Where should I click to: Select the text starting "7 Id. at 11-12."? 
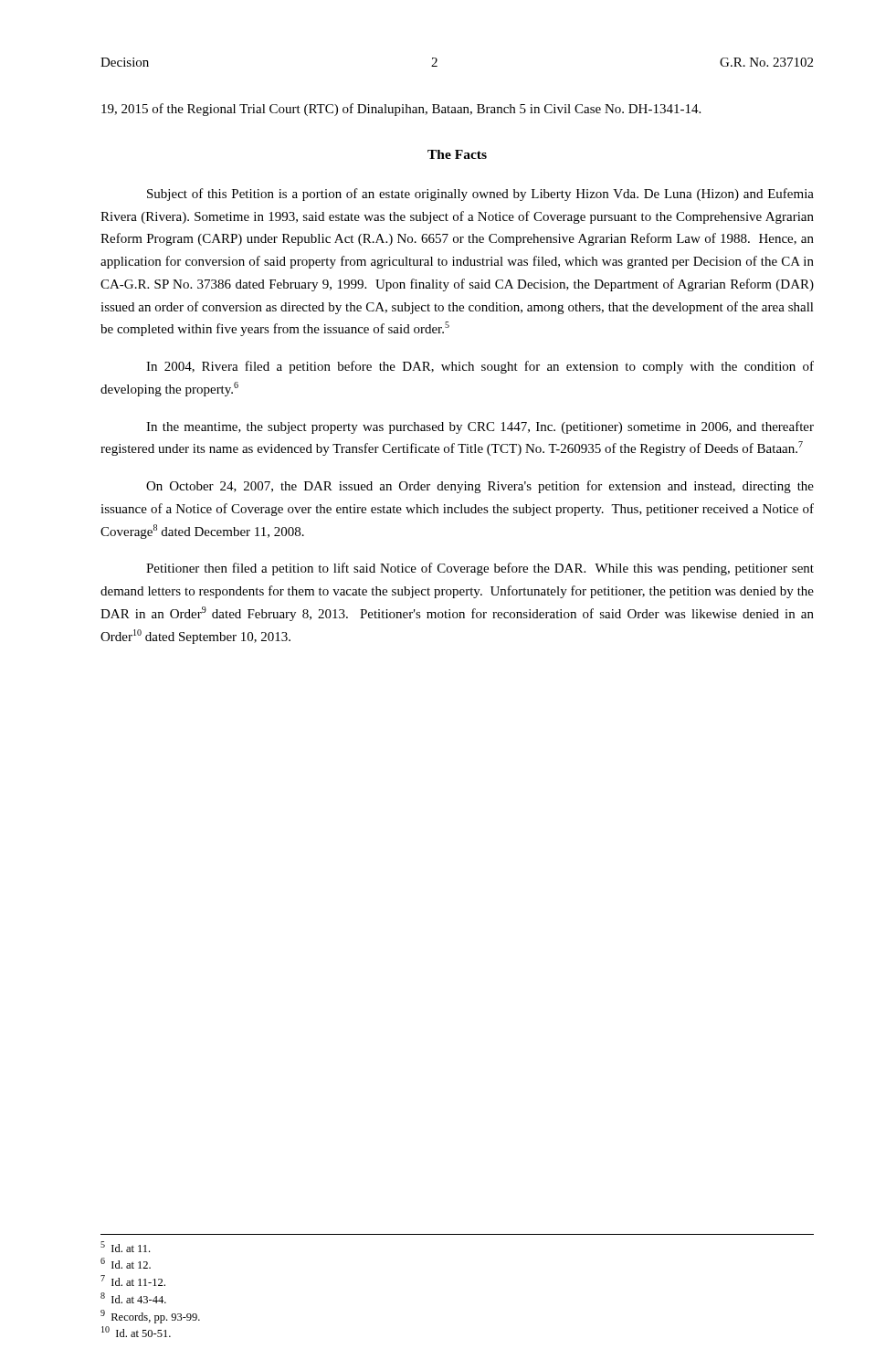pyautogui.click(x=133, y=1281)
